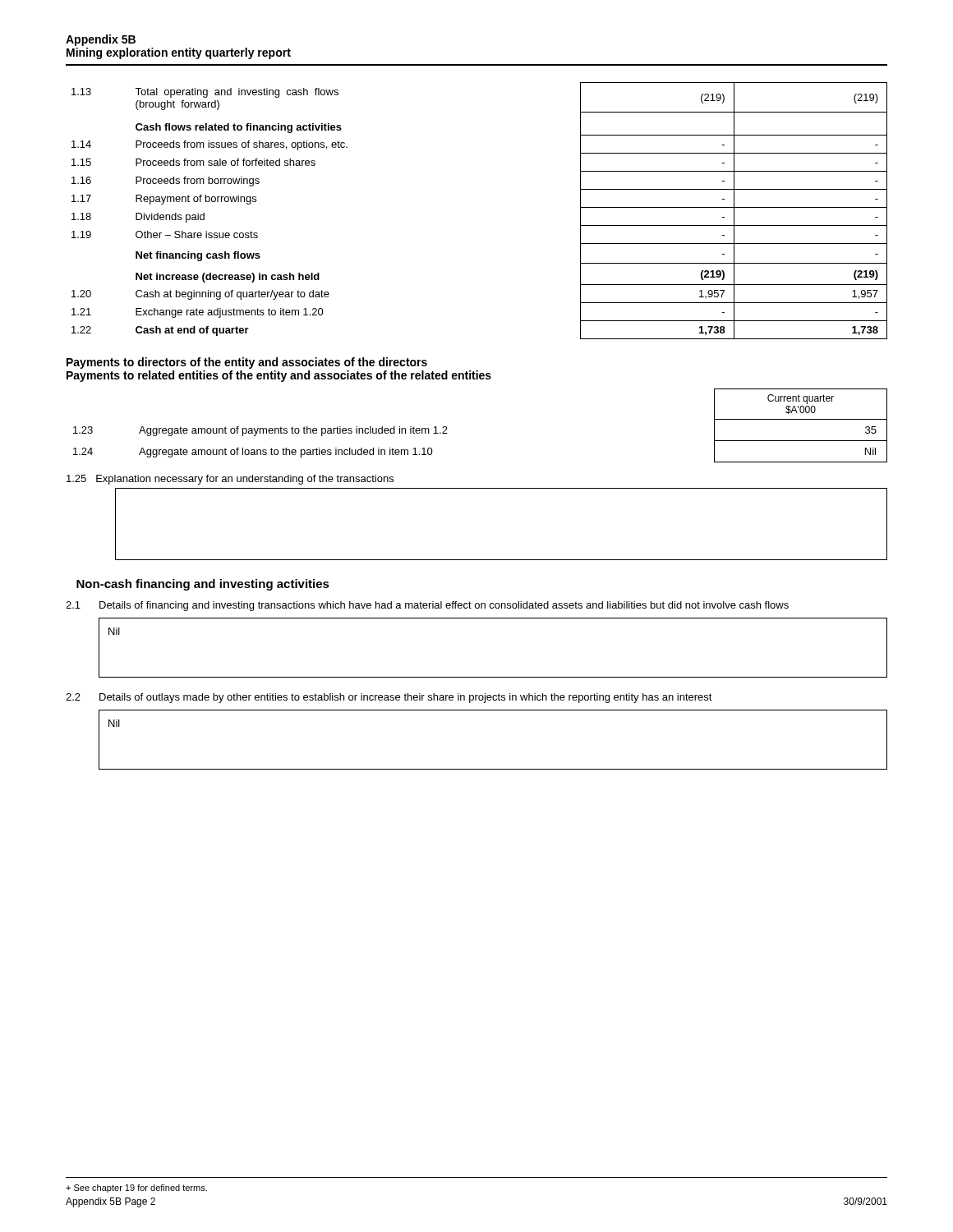Select the table that reads "Aggregate amount of payments"
Viewport: 953px width, 1232px height.
pos(476,425)
